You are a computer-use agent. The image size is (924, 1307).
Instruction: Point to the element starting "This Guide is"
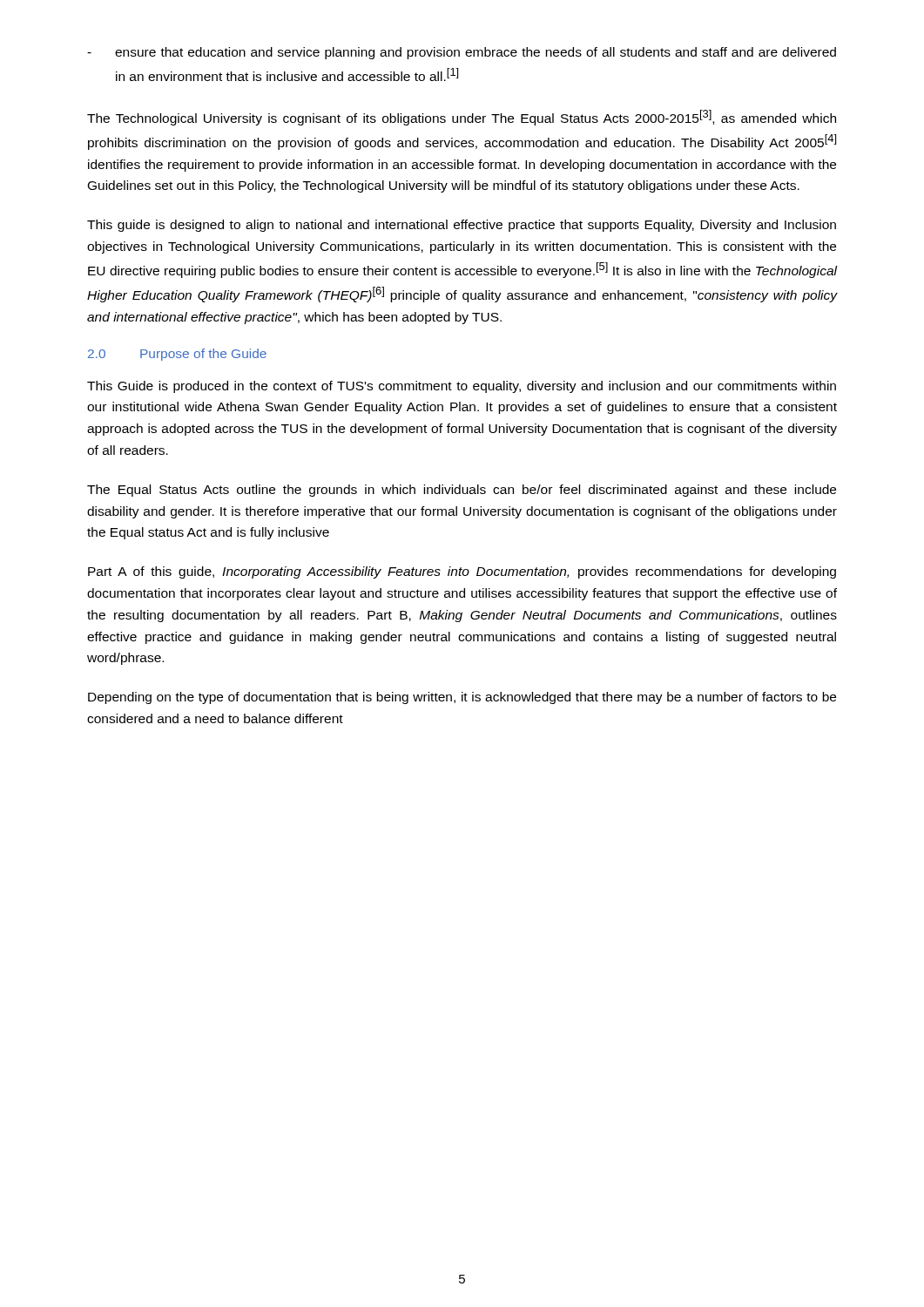[462, 418]
